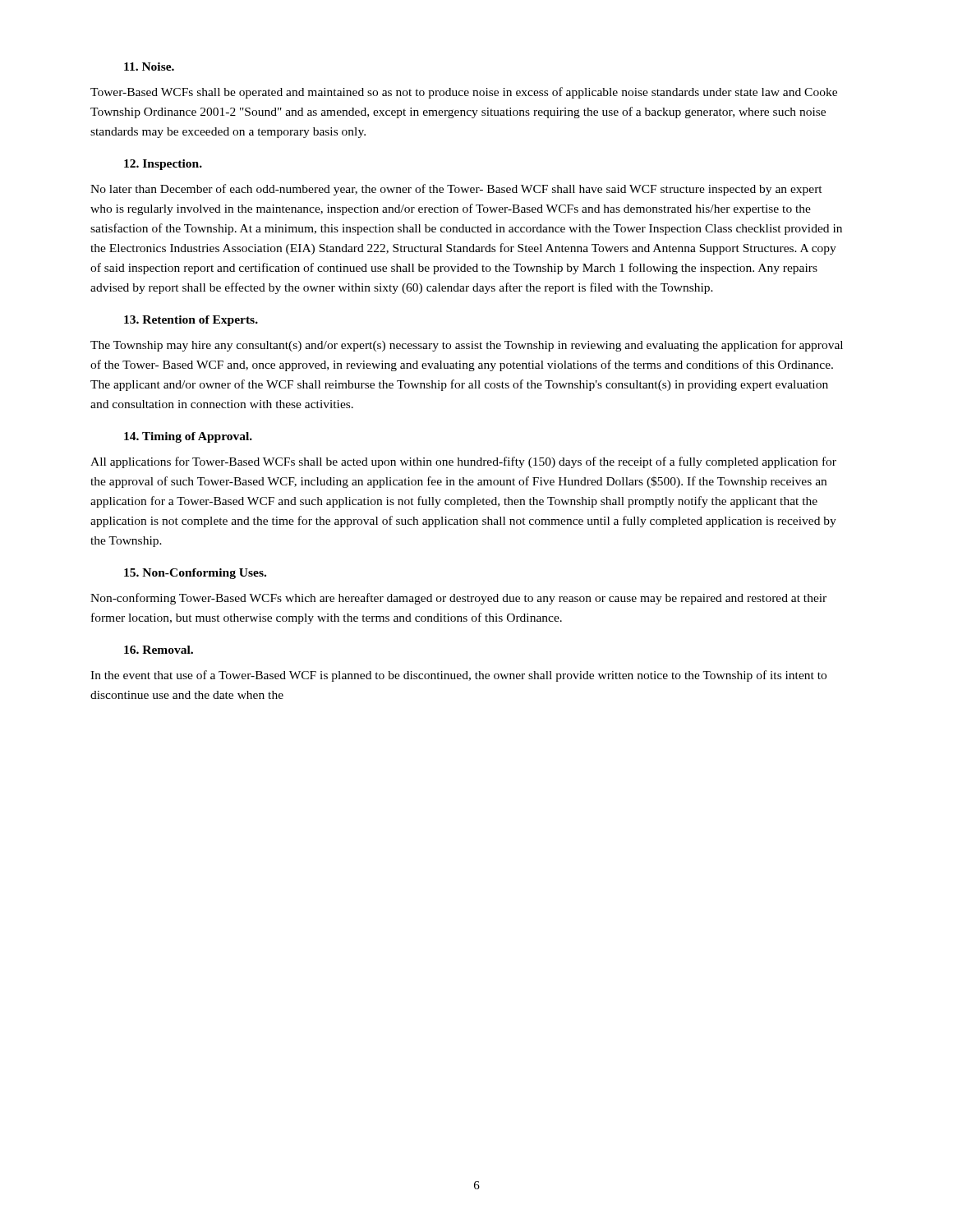Navigate to the passage starting "No later than December of"
Viewport: 953px width, 1232px height.
(468, 238)
